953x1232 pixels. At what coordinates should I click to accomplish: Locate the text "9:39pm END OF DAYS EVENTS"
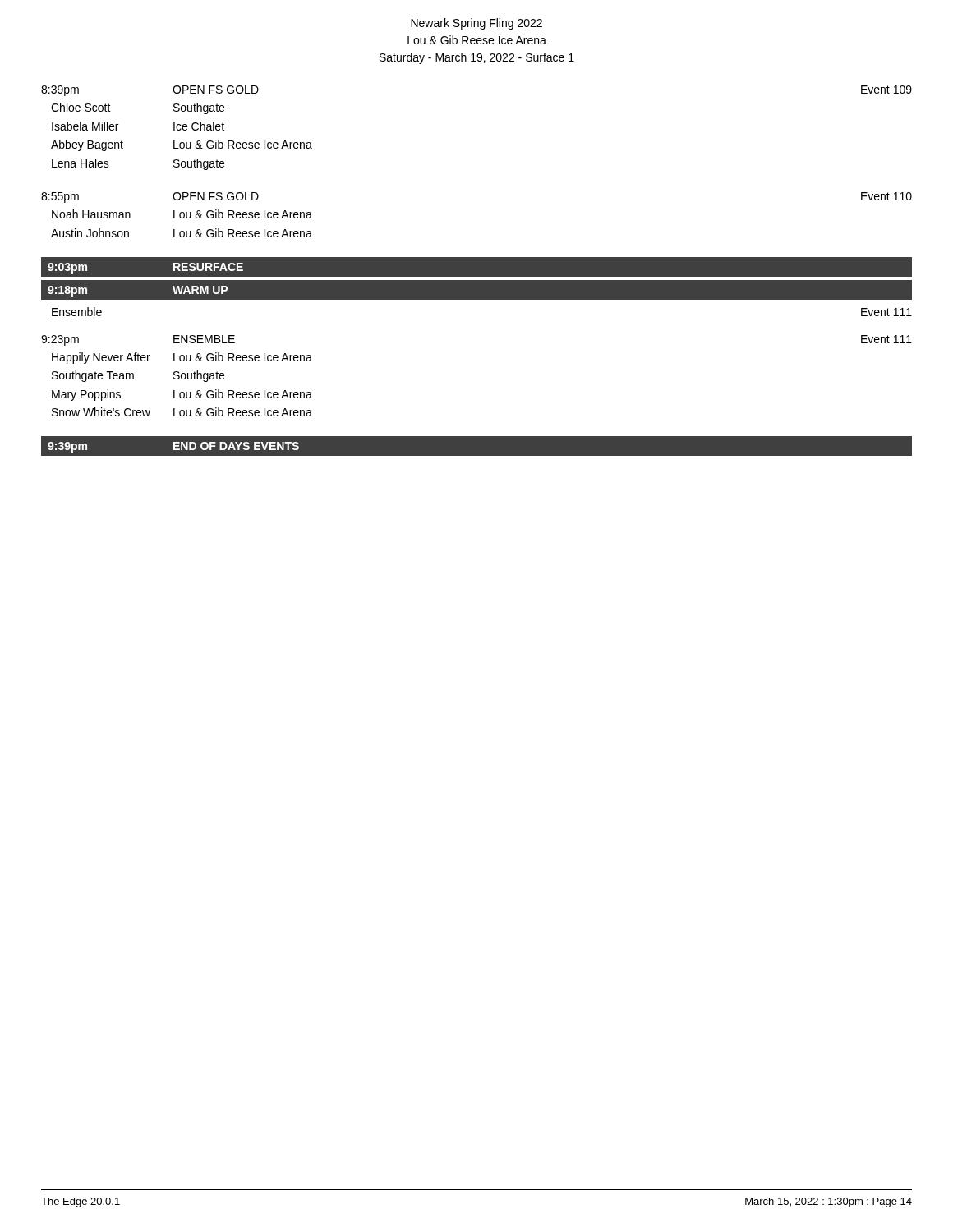(476, 446)
